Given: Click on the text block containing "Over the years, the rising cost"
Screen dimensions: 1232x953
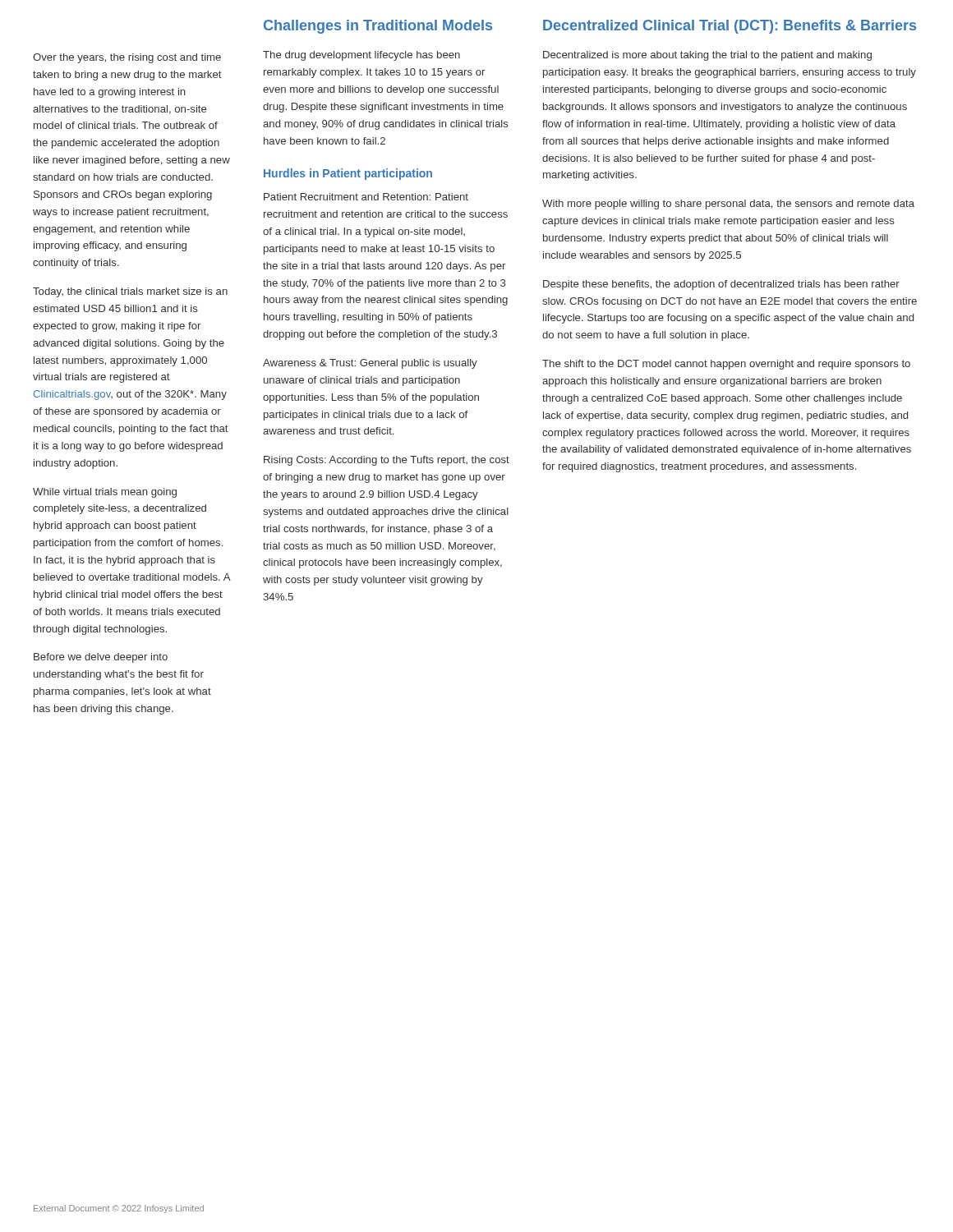Looking at the screenshot, I should pyautogui.click(x=131, y=160).
